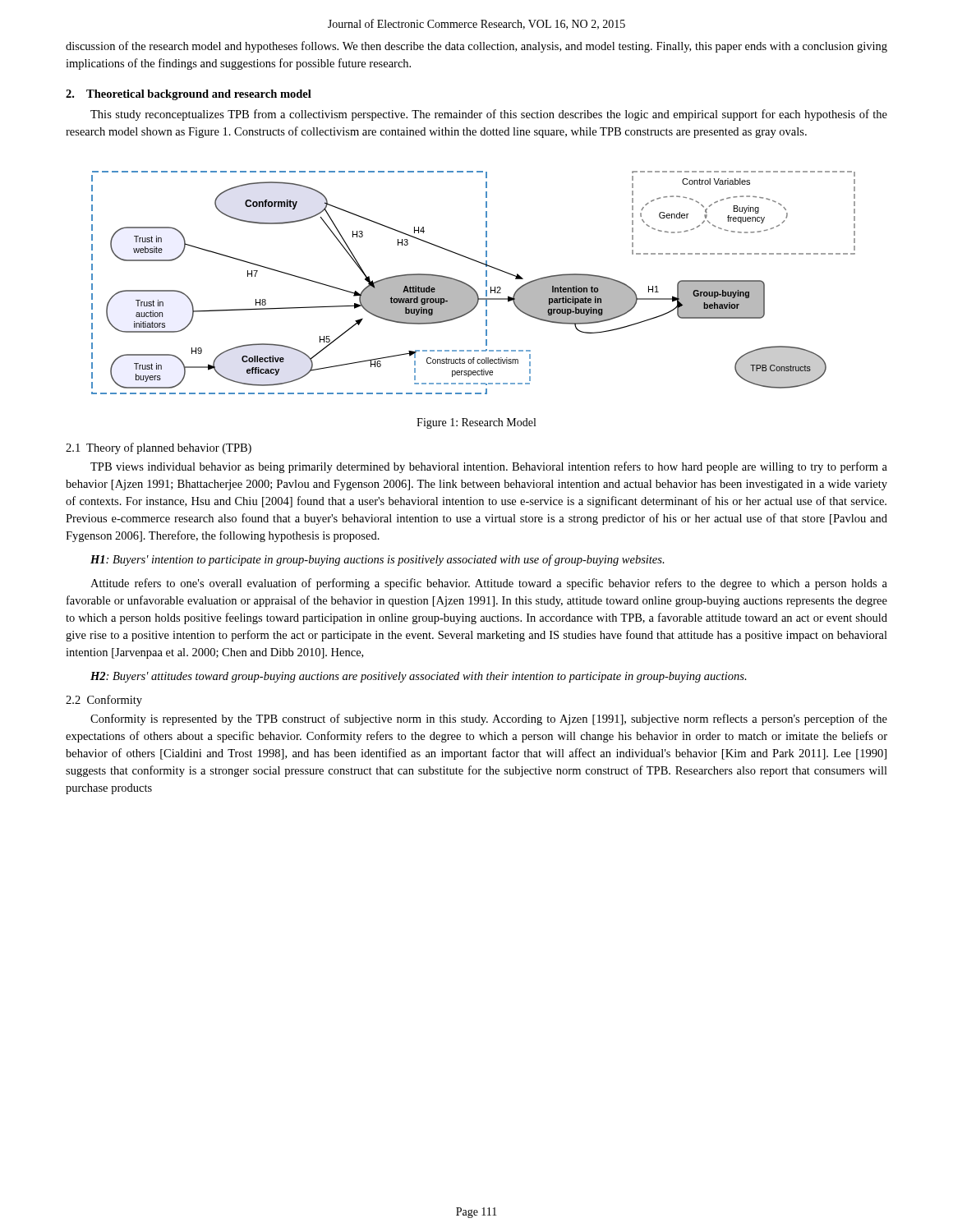Select the section header with the text "2.1 Theory of planned"

click(x=159, y=448)
